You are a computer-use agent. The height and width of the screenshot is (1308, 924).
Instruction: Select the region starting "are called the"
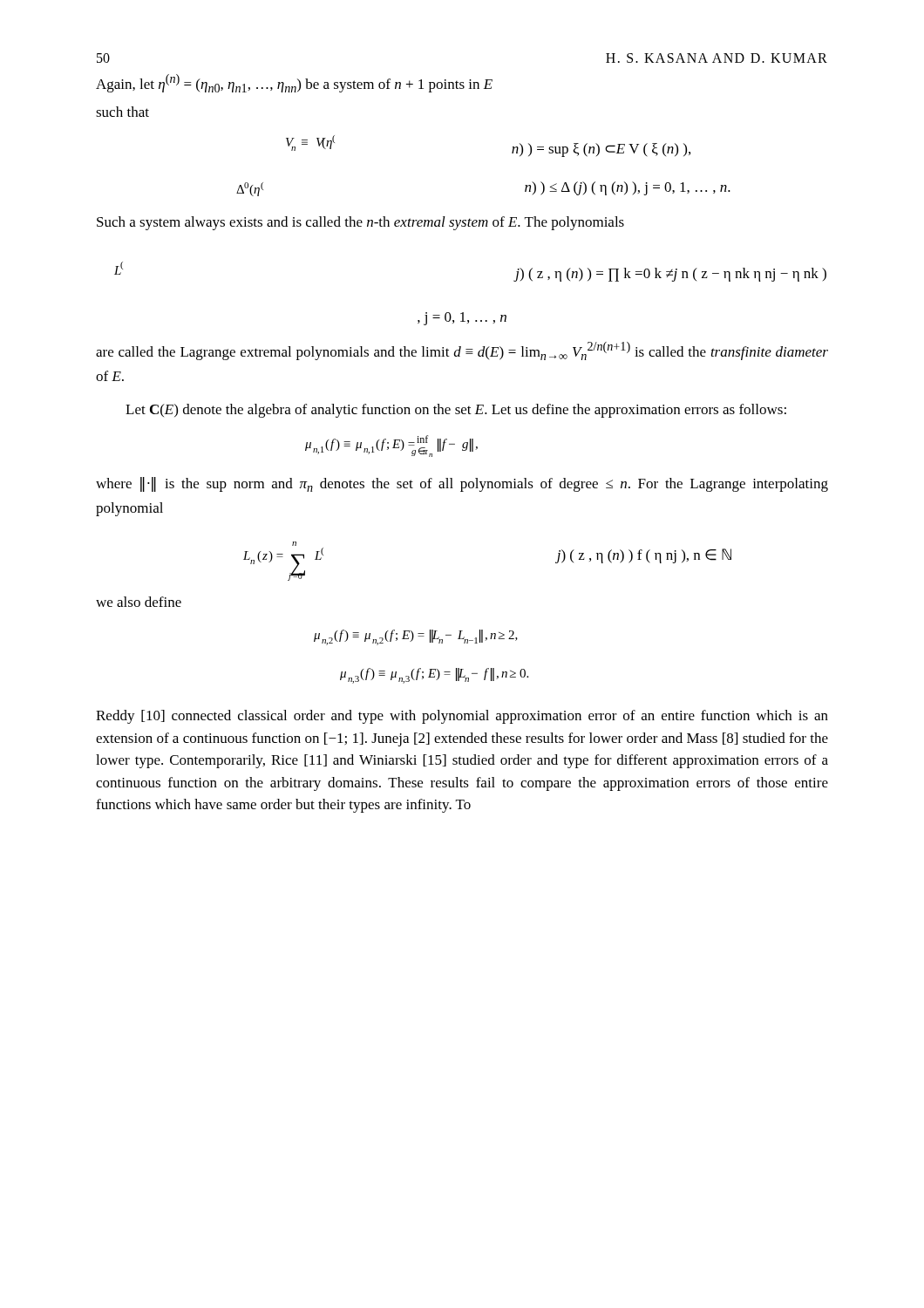pos(462,362)
